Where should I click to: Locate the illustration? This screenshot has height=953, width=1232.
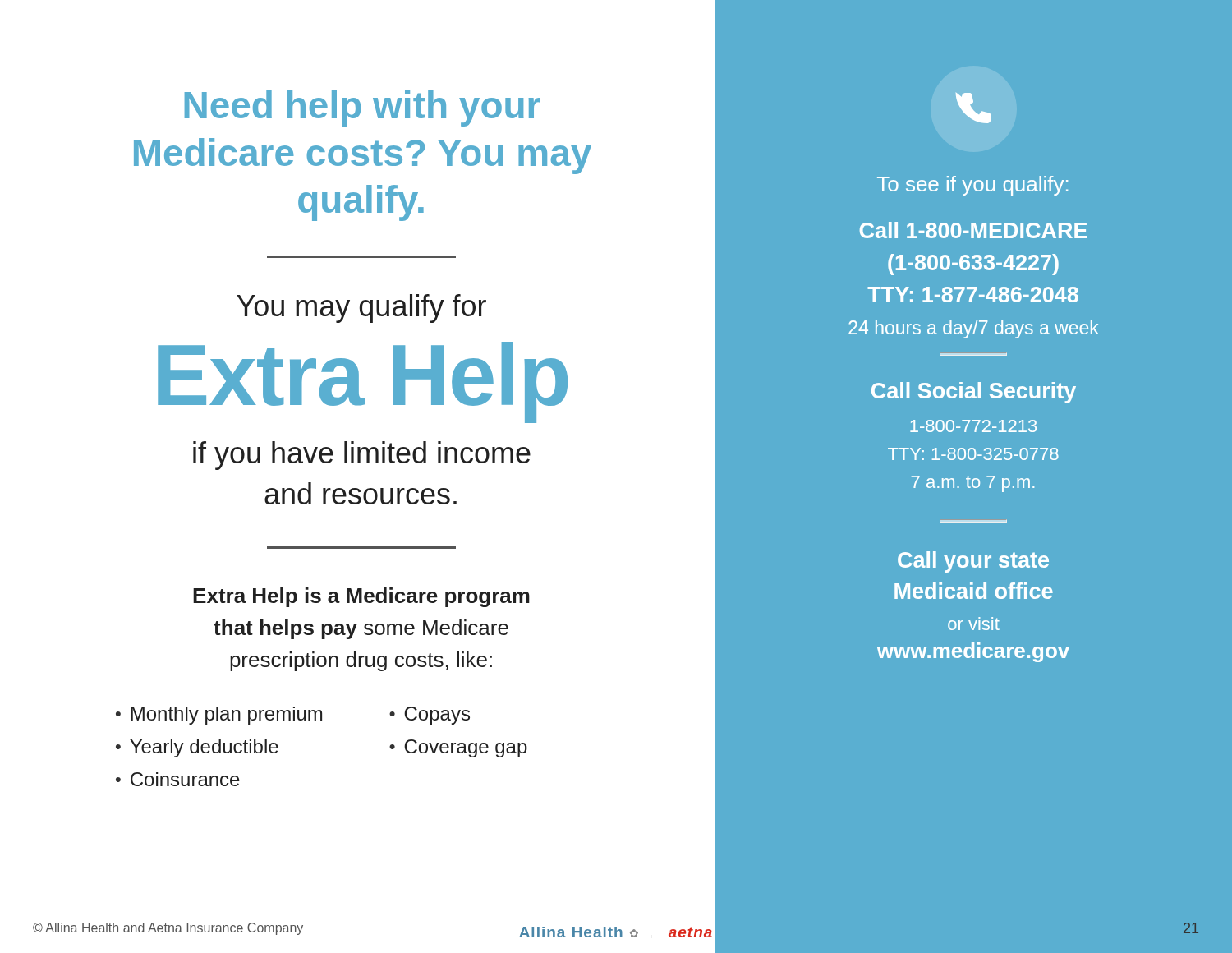point(973,111)
